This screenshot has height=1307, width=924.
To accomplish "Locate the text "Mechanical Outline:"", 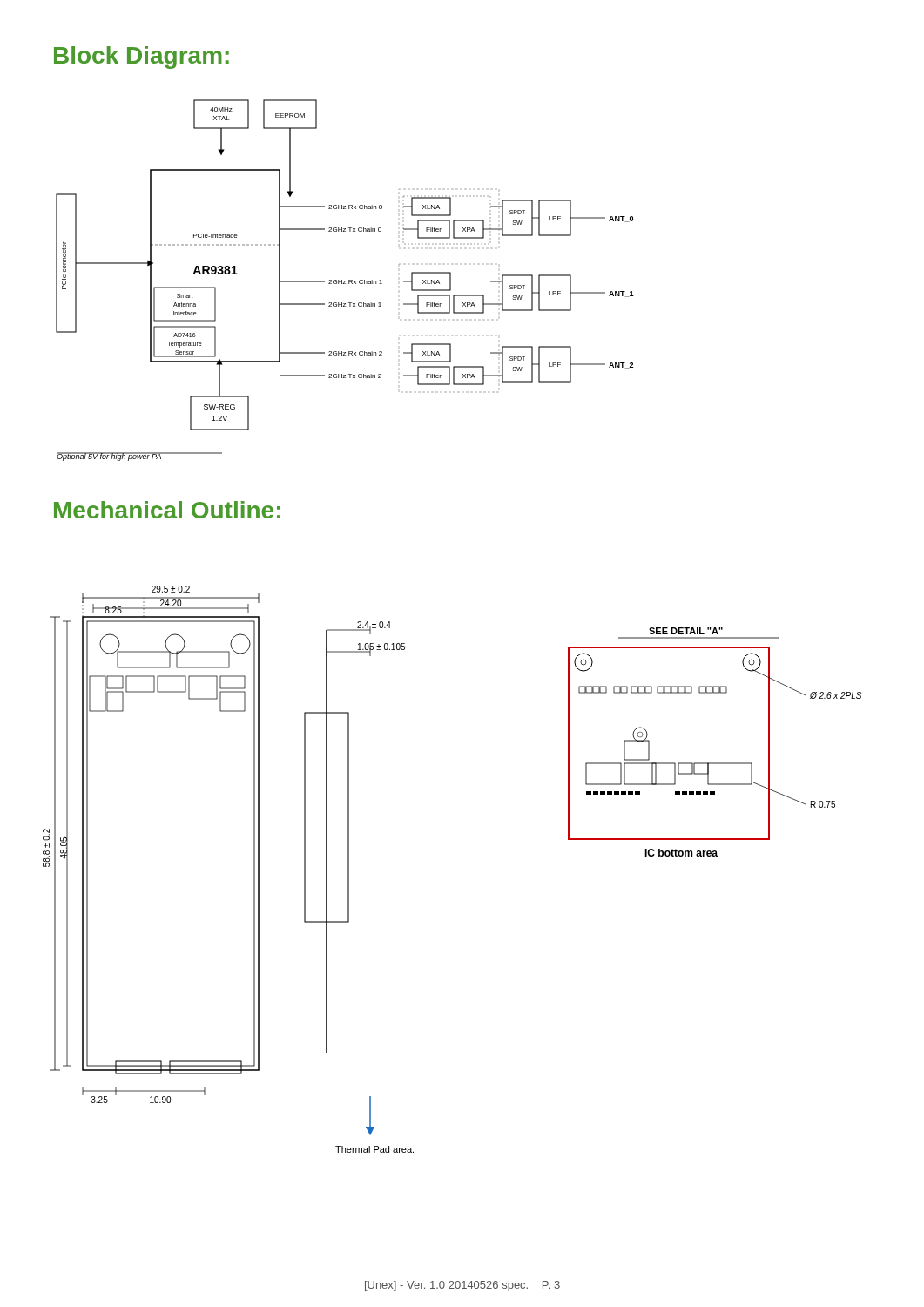I will (x=167, y=510).
